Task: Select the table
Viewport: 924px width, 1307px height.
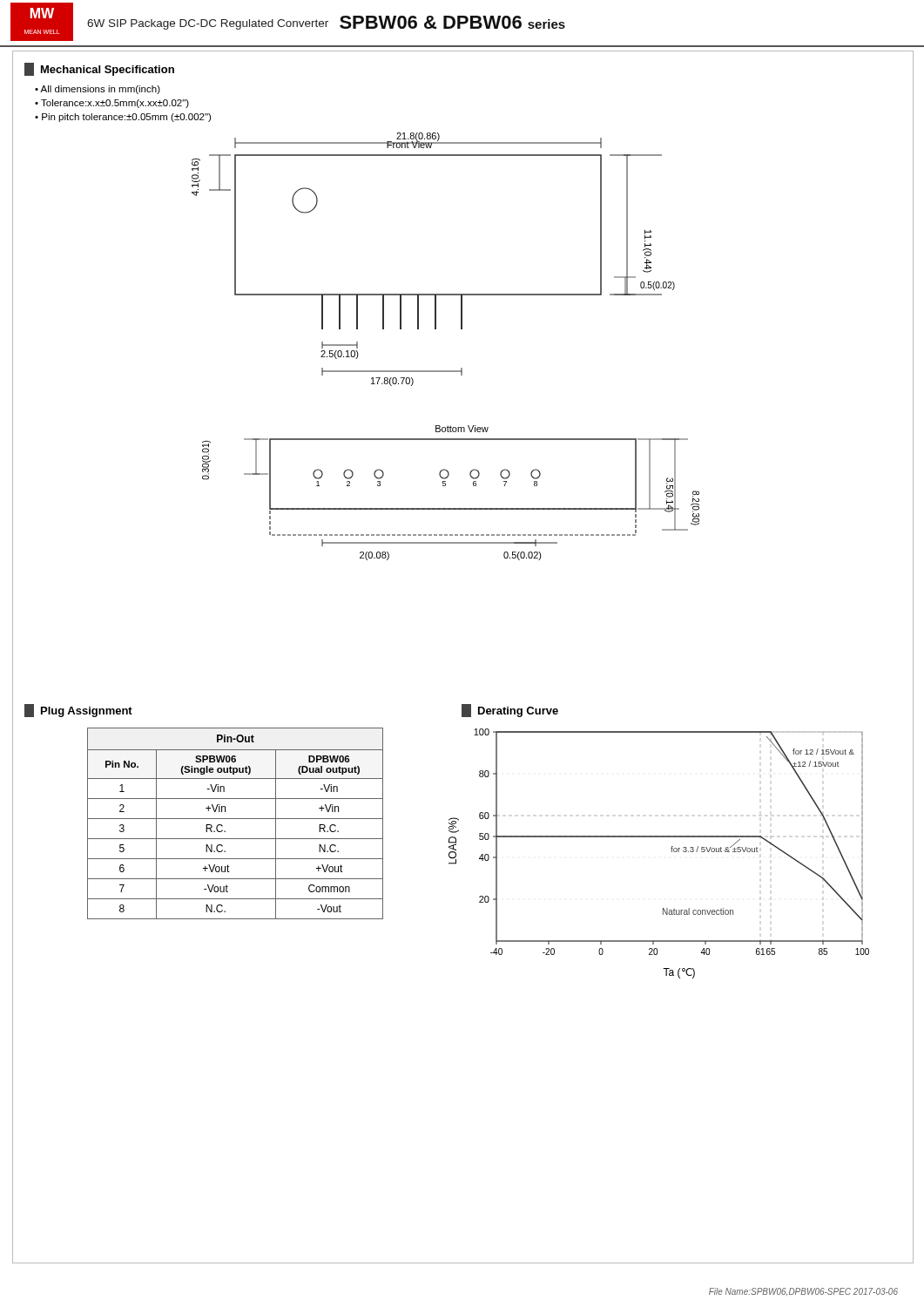Action: (x=248, y=823)
